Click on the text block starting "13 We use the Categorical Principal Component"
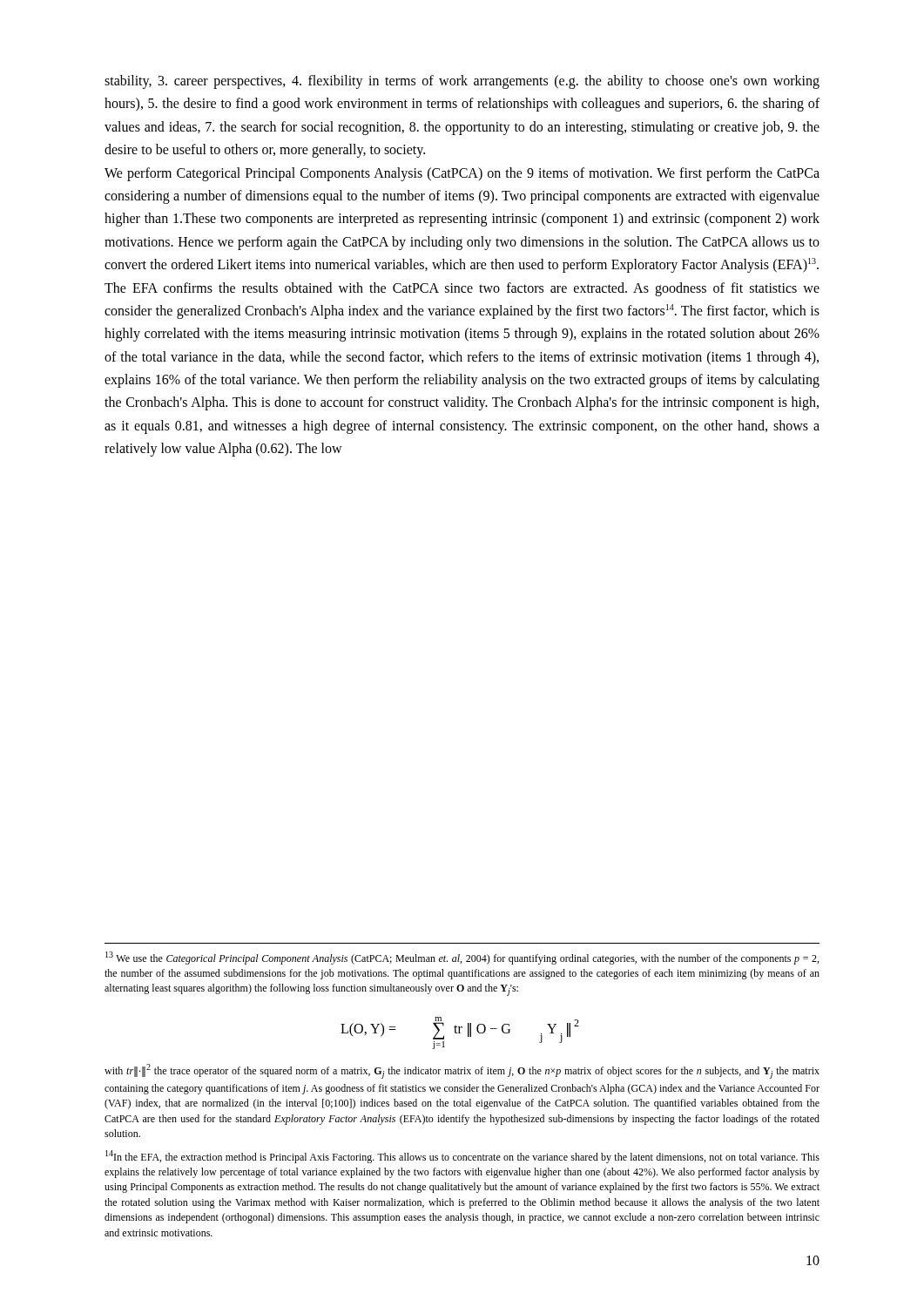This screenshot has width=924, height=1307. tap(462, 973)
